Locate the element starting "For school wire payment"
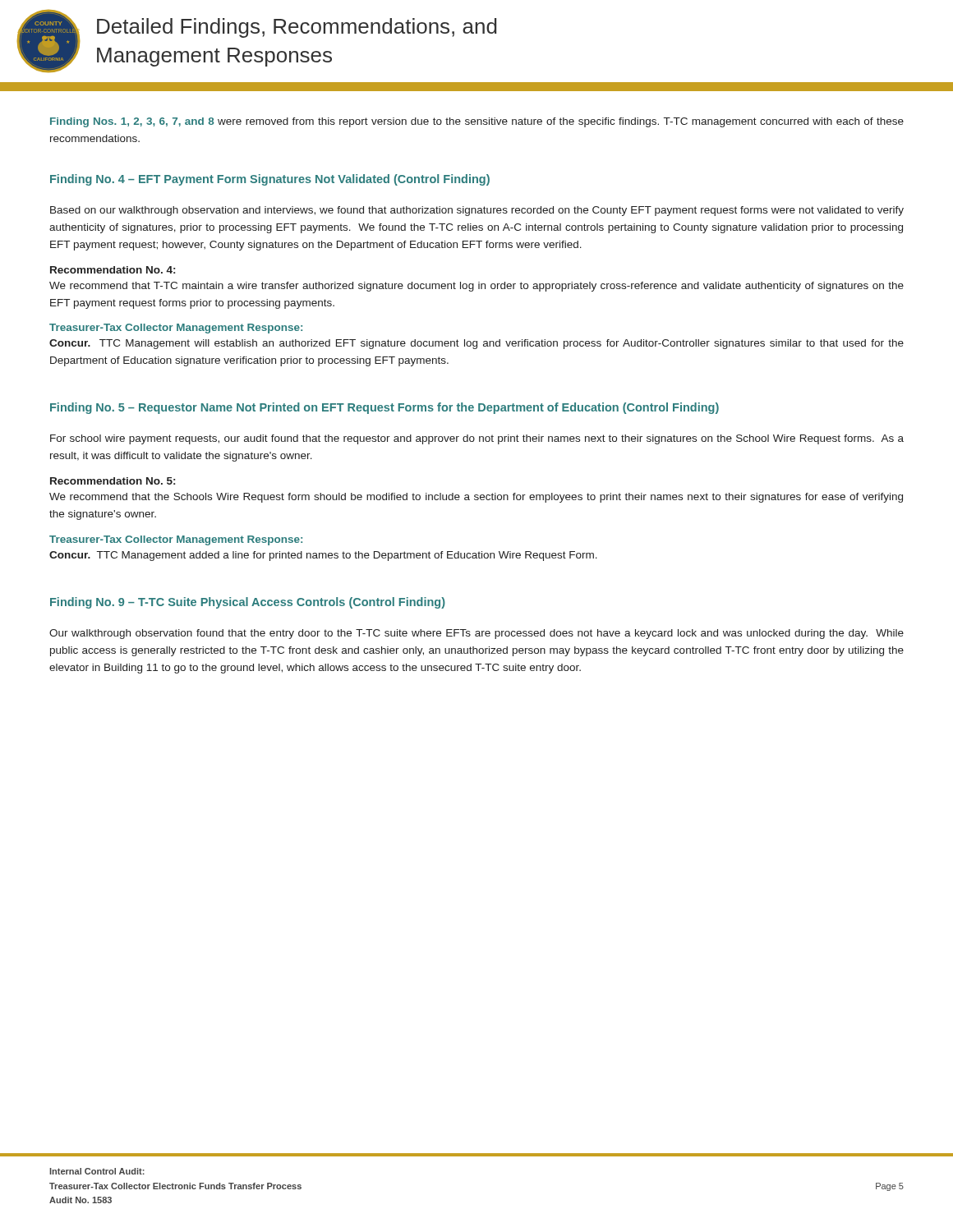953x1232 pixels. pyautogui.click(x=476, y=447)
